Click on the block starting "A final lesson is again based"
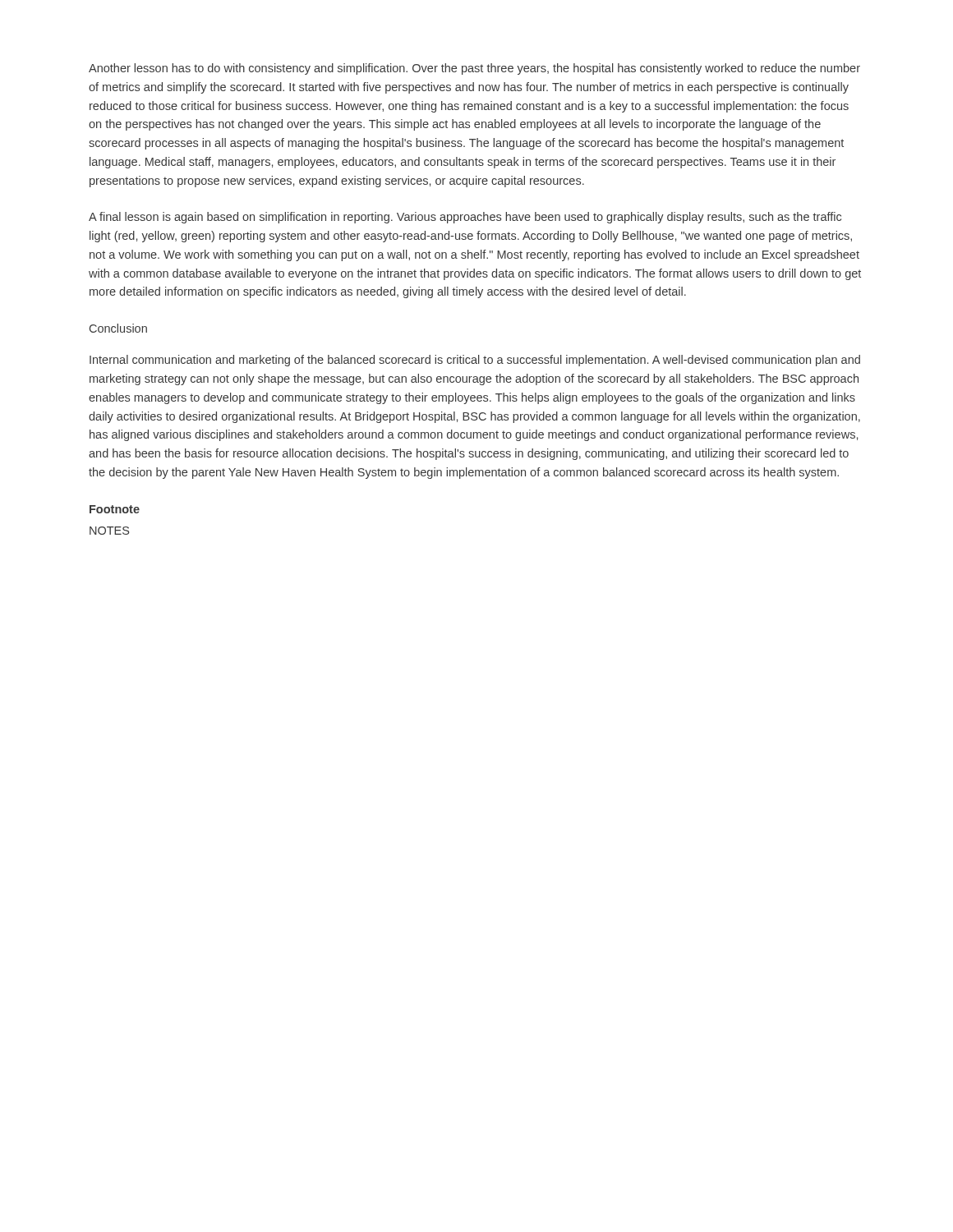Screen dimensions: 1232x953 [x=475, y=254]
